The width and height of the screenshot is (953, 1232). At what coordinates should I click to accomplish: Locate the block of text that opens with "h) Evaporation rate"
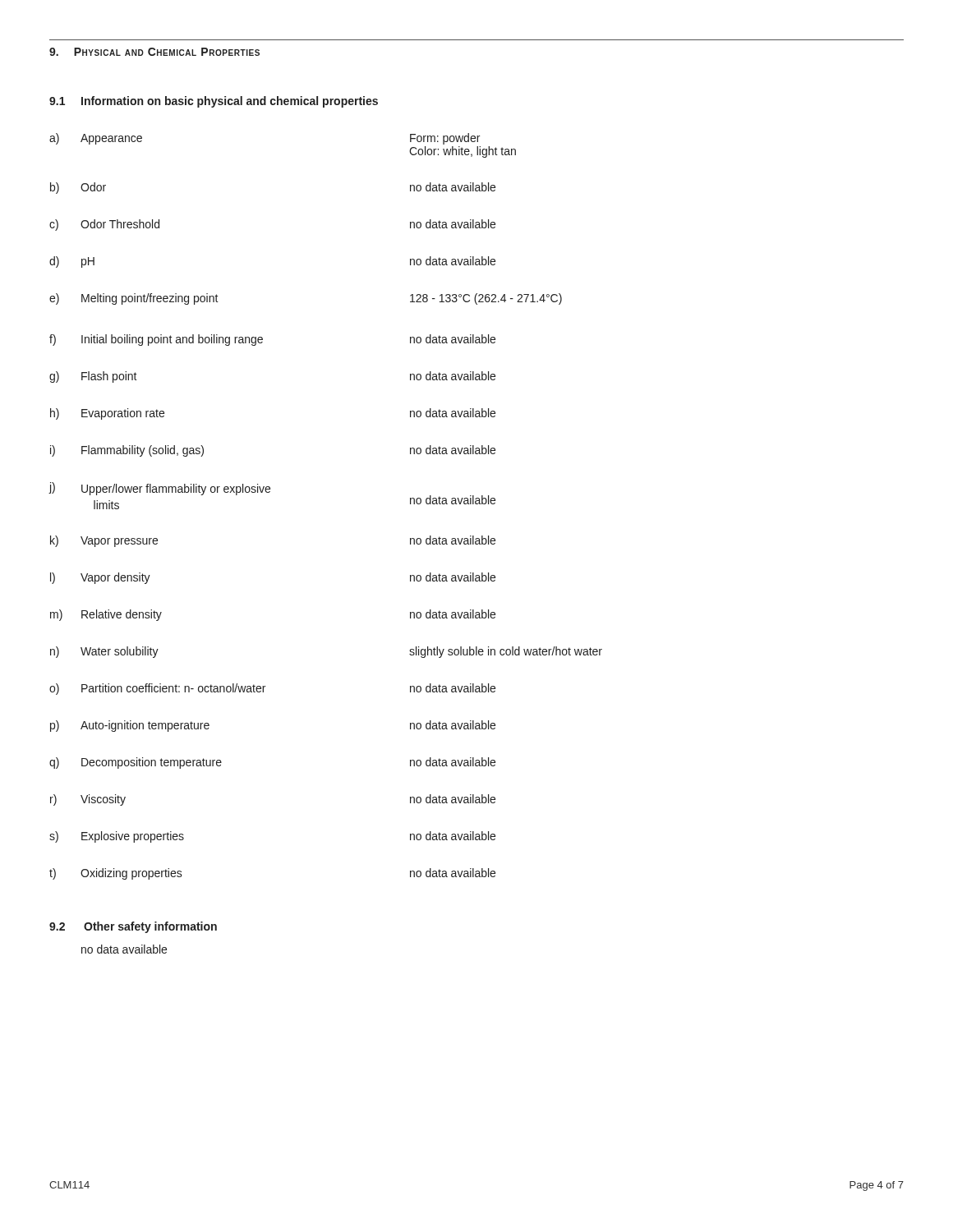pos(476,413)
